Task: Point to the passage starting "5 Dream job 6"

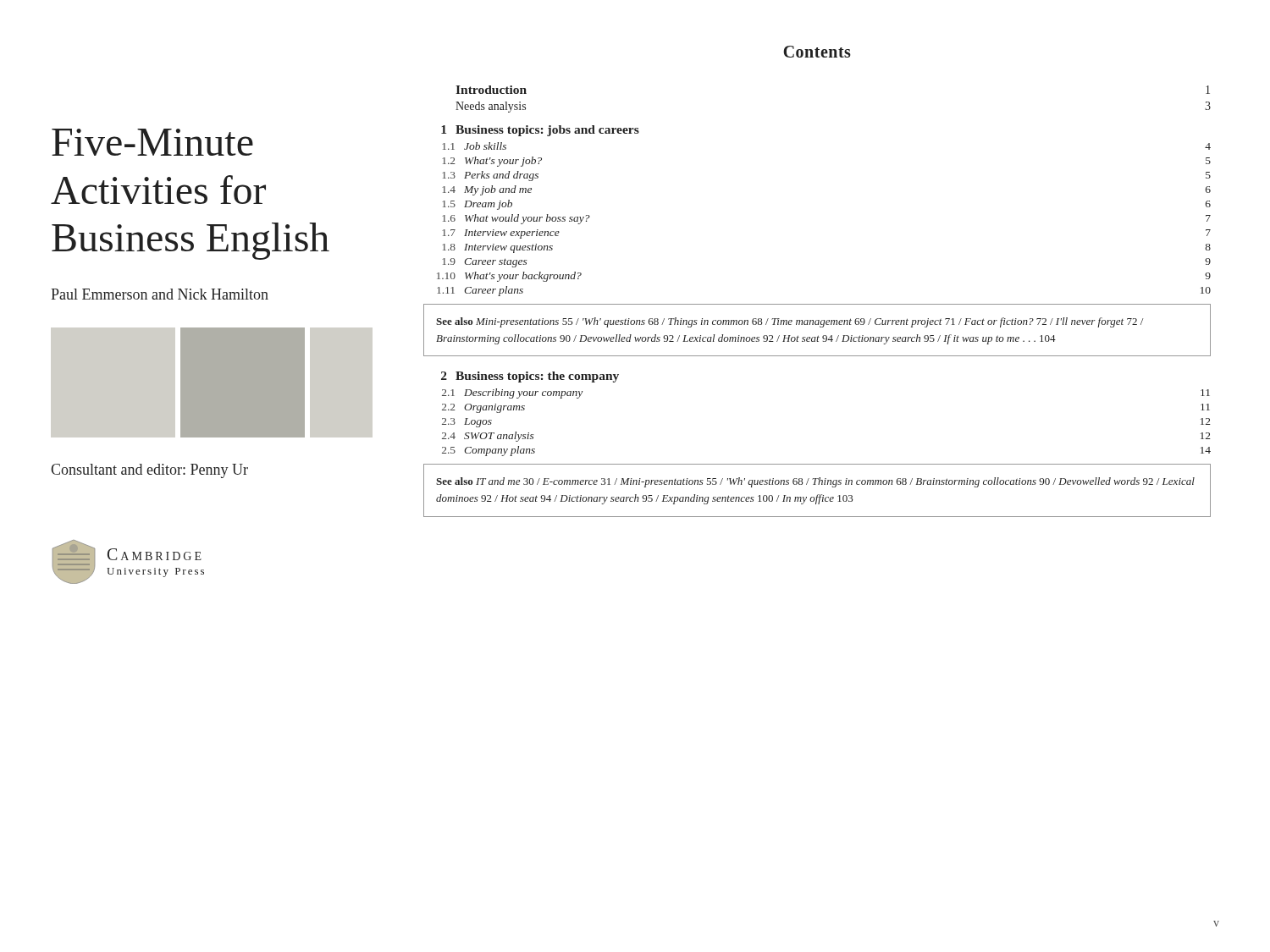Action: coord(472,204)
